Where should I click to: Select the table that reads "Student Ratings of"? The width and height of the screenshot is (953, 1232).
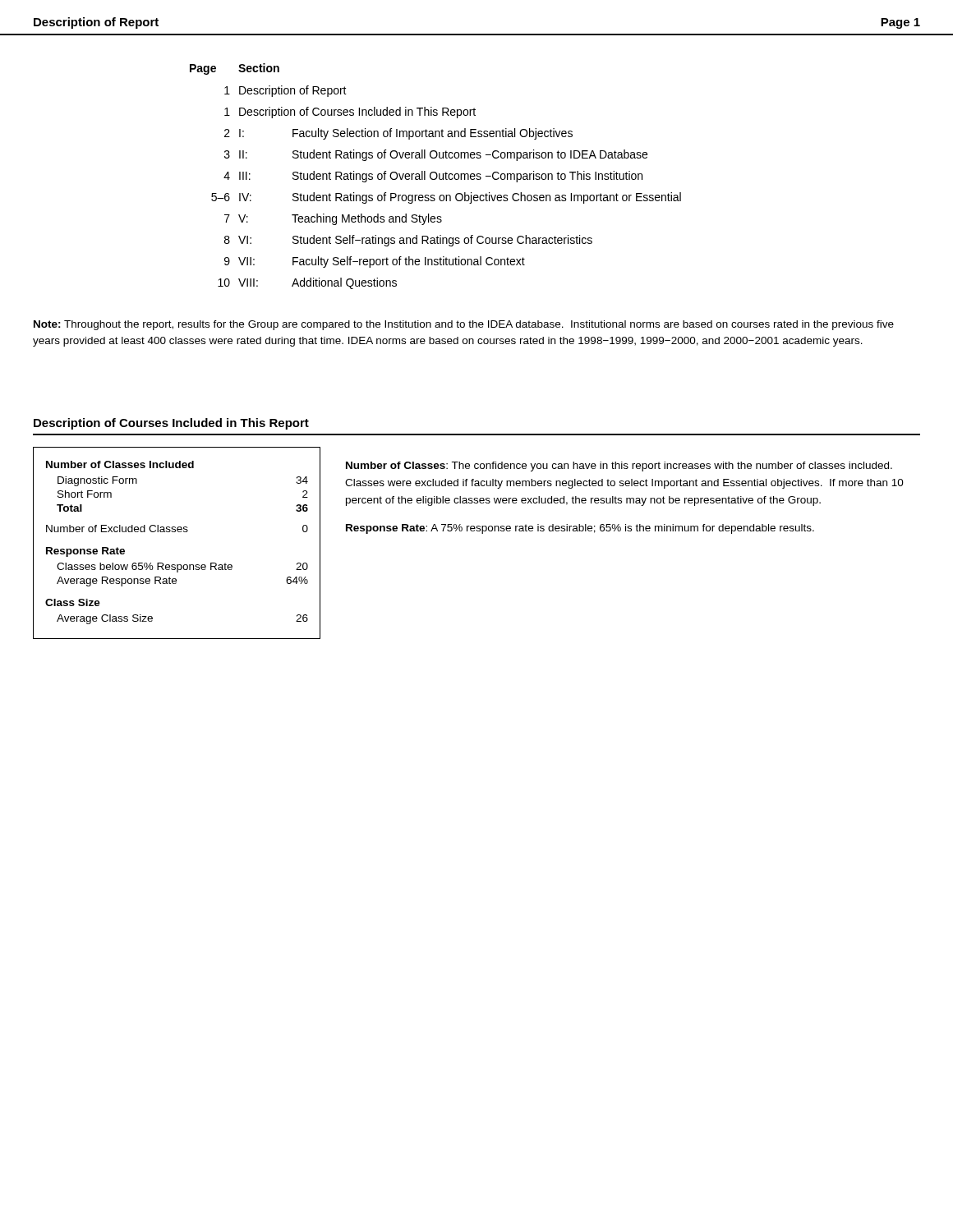(476, 176)
